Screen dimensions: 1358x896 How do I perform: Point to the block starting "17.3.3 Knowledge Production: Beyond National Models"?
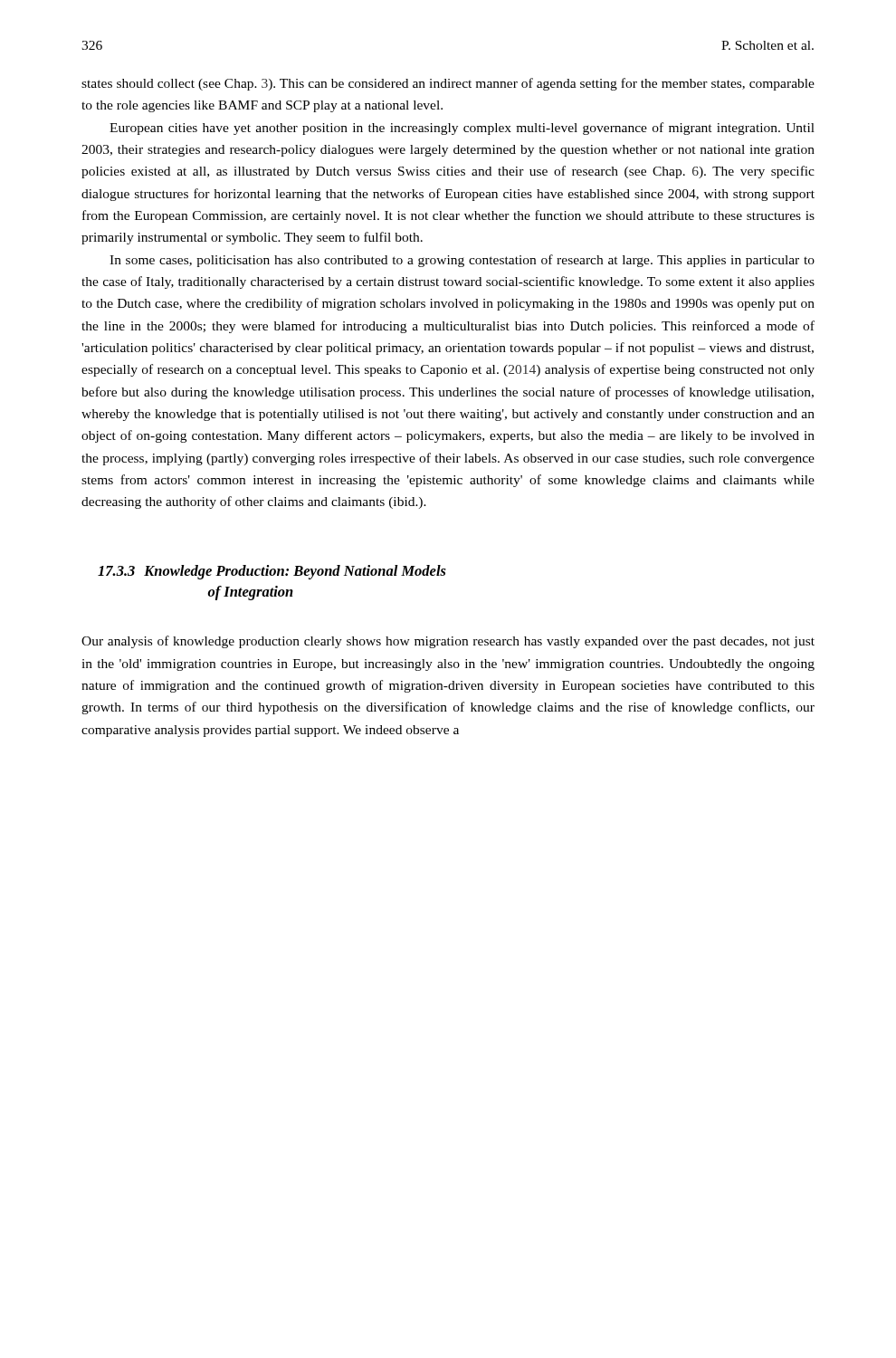coord(448,582)
